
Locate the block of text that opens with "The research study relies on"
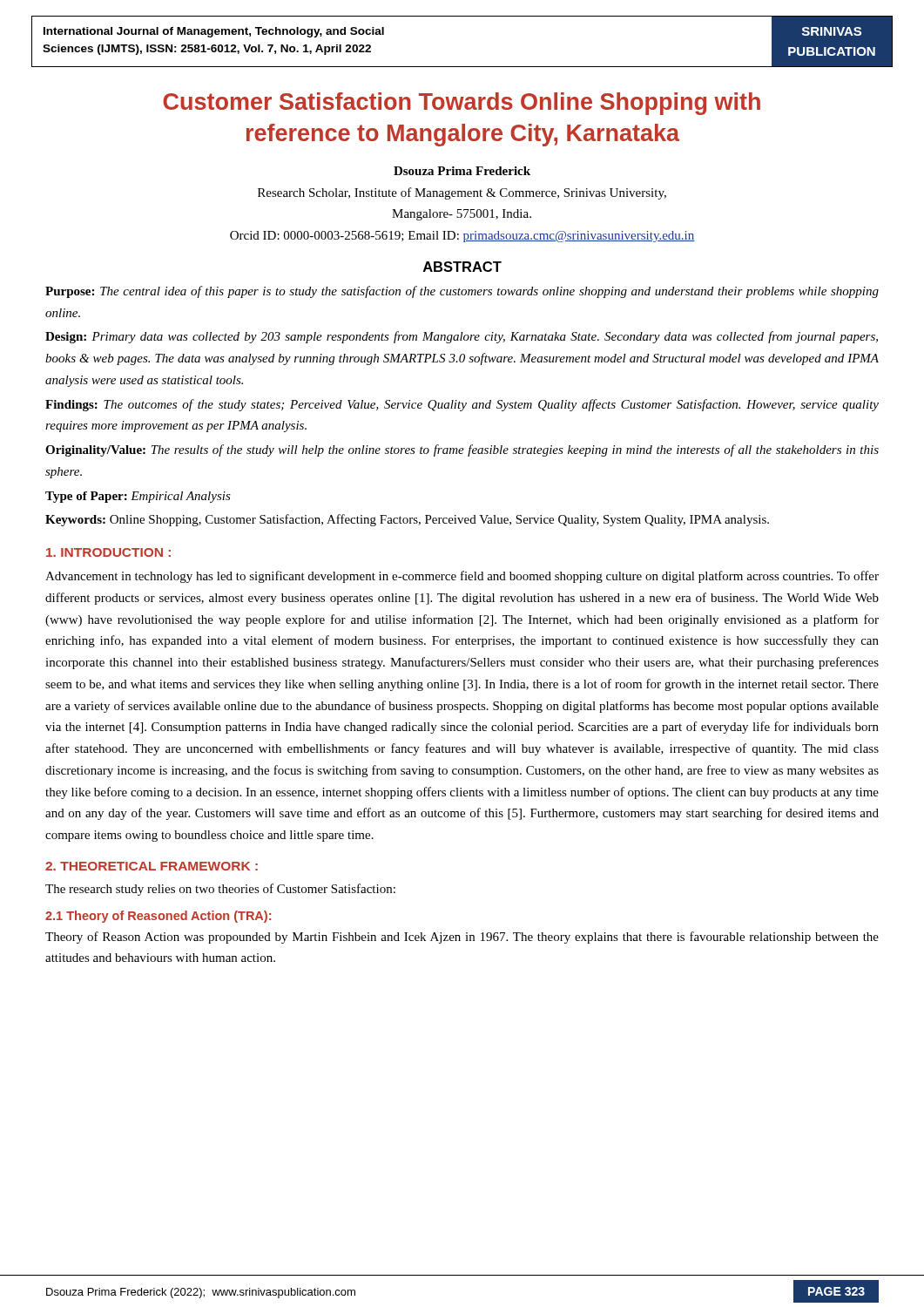click(221, 889)
